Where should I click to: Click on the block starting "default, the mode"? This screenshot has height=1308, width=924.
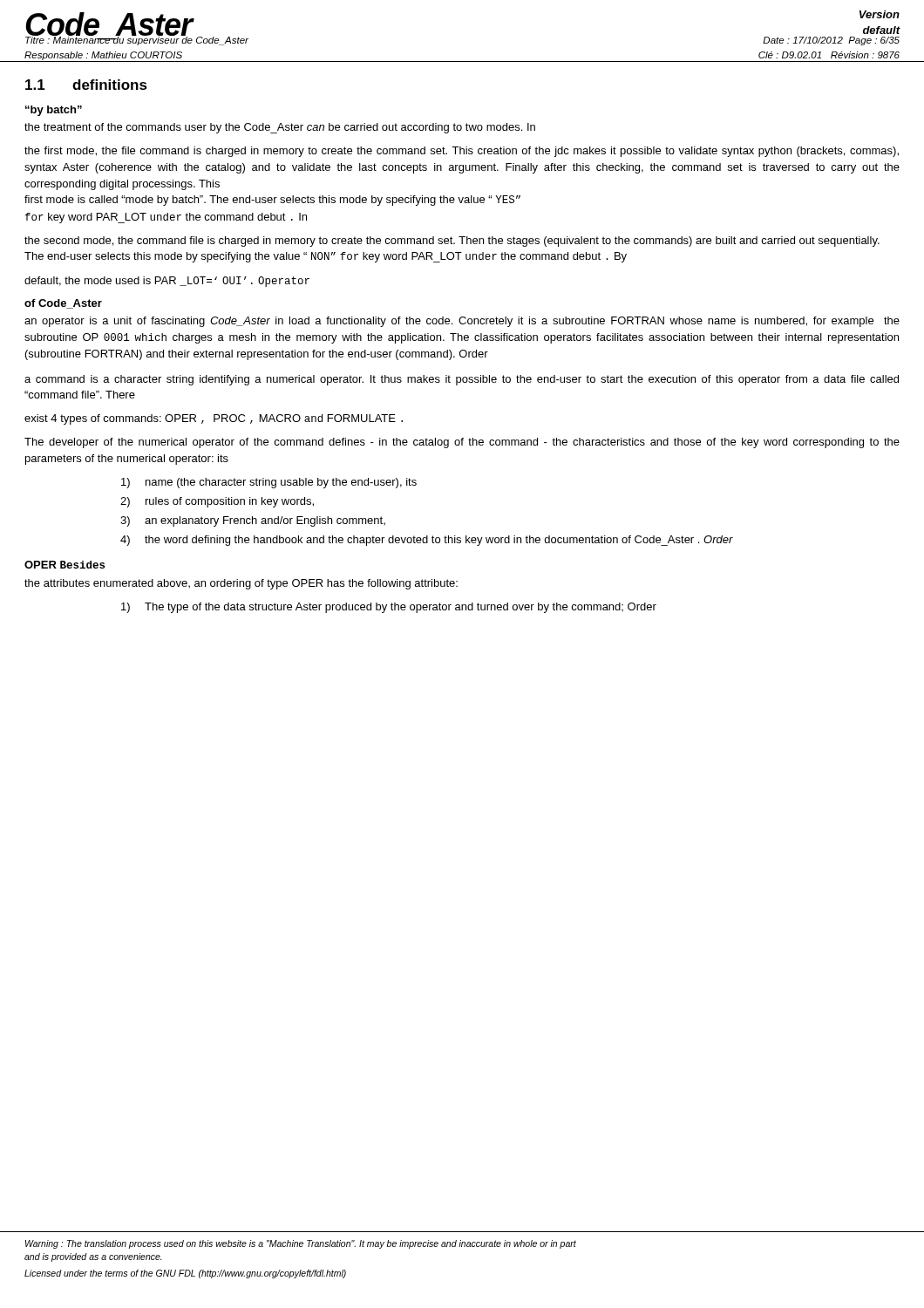point(167,280)
